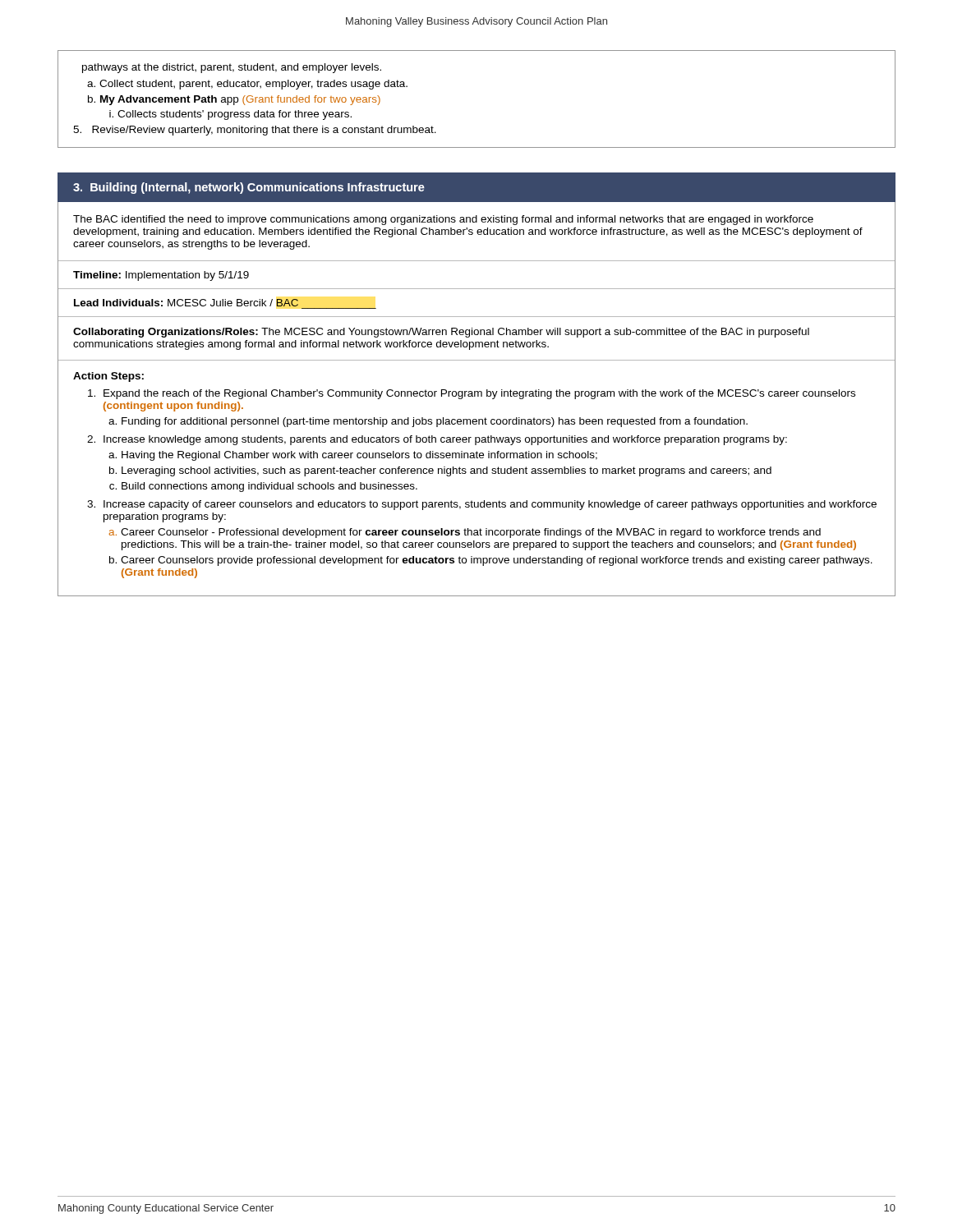953x1232 pixels.
Task: Find the text containing "Action Steps:"
Action: click(109, 376)
